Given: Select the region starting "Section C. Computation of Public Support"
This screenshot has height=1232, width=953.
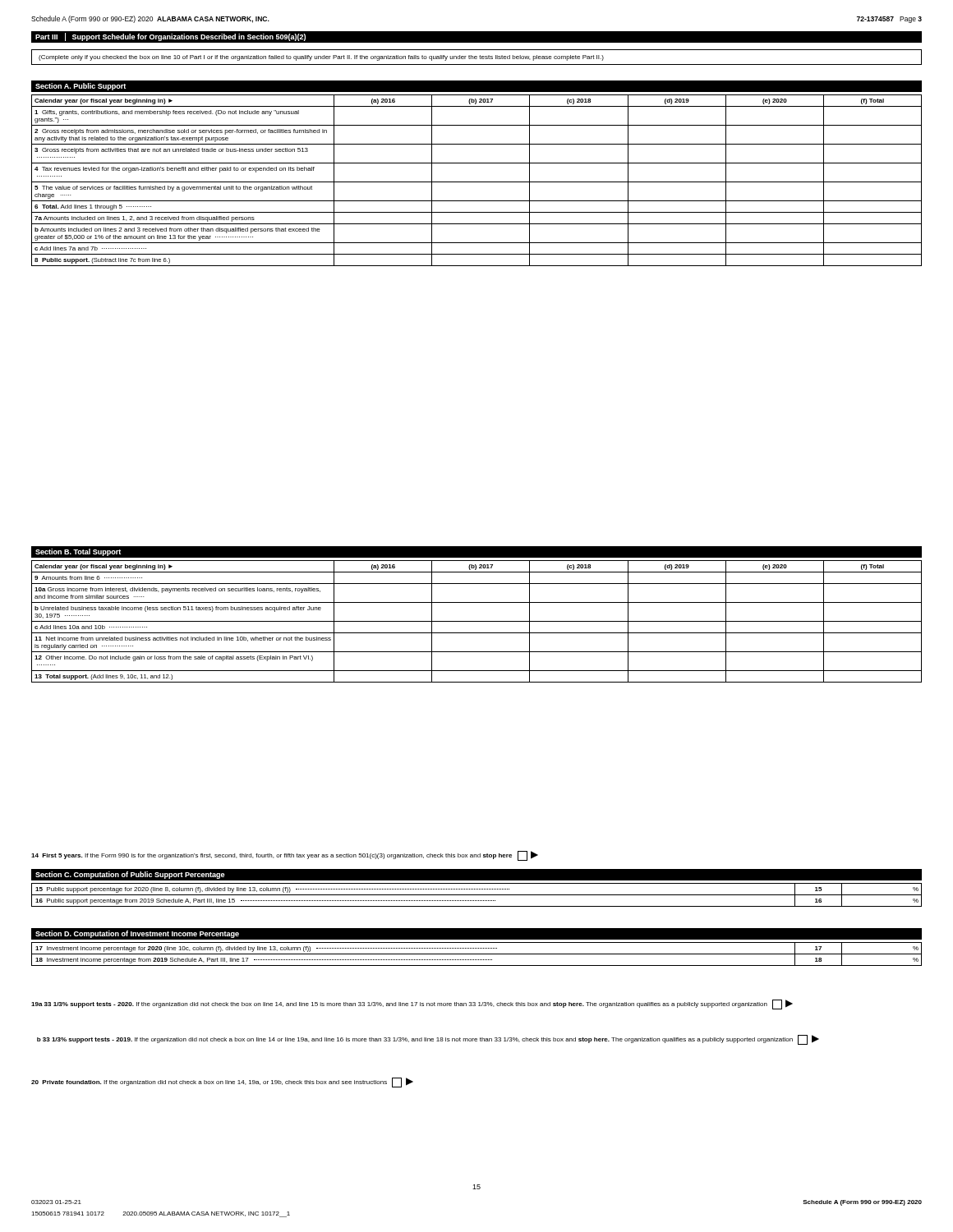Looking at the screenshot, I should click(130, 875).
